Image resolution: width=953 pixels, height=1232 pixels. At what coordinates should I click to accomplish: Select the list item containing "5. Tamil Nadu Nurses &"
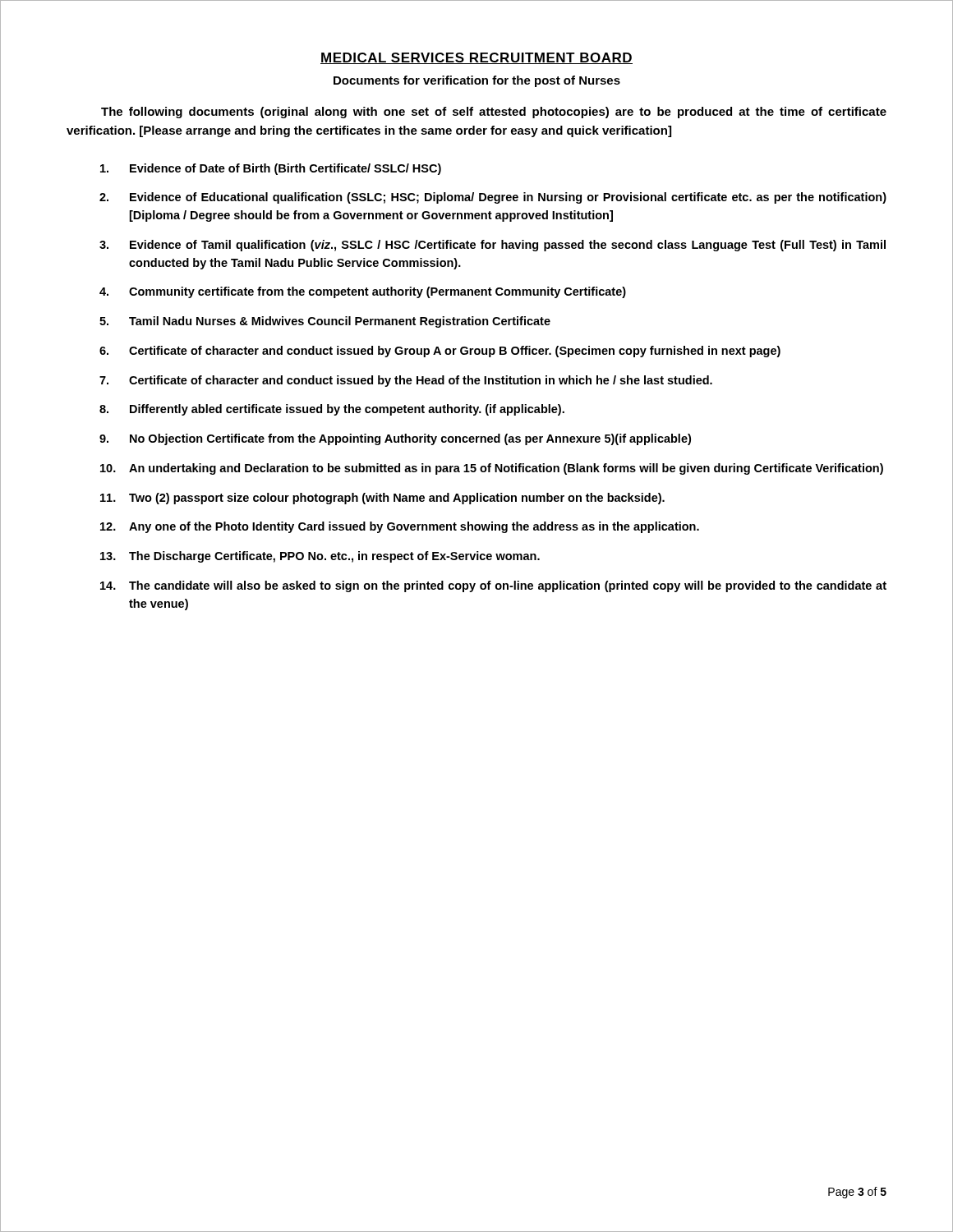493,322
